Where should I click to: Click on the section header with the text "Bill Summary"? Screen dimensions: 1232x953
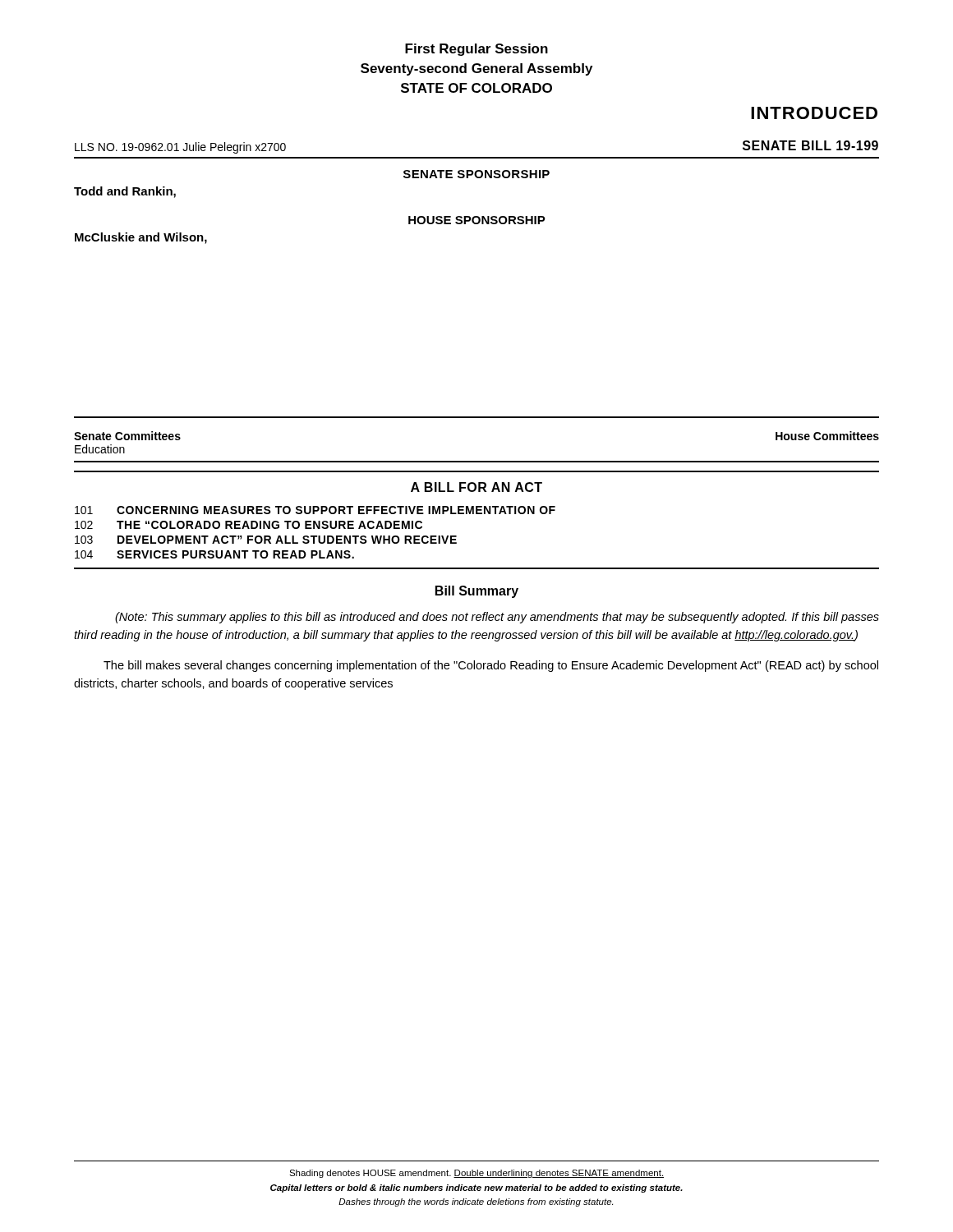coord(476,591)
